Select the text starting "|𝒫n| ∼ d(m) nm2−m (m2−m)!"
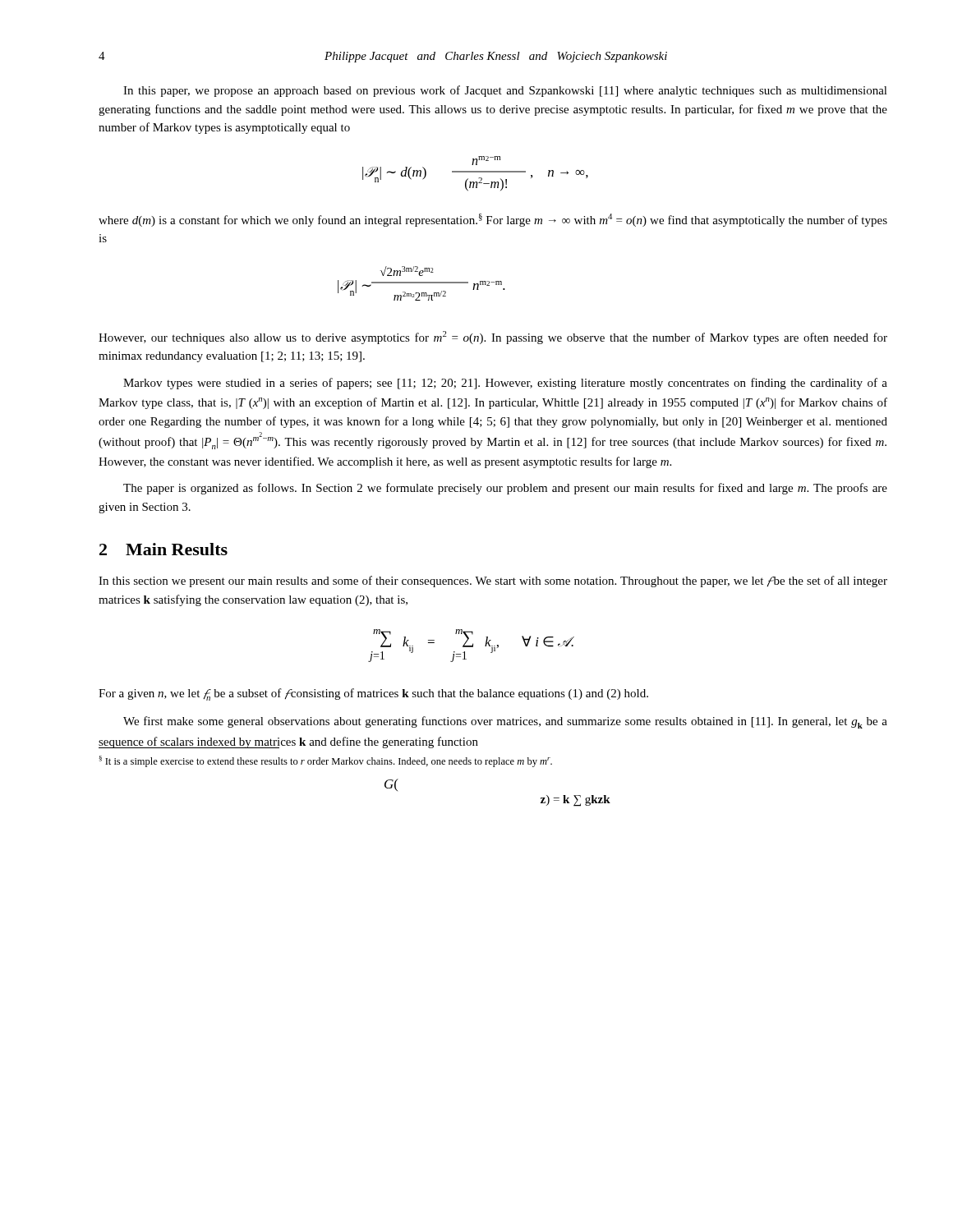The image size is (953, 1232). coord(493,171)
